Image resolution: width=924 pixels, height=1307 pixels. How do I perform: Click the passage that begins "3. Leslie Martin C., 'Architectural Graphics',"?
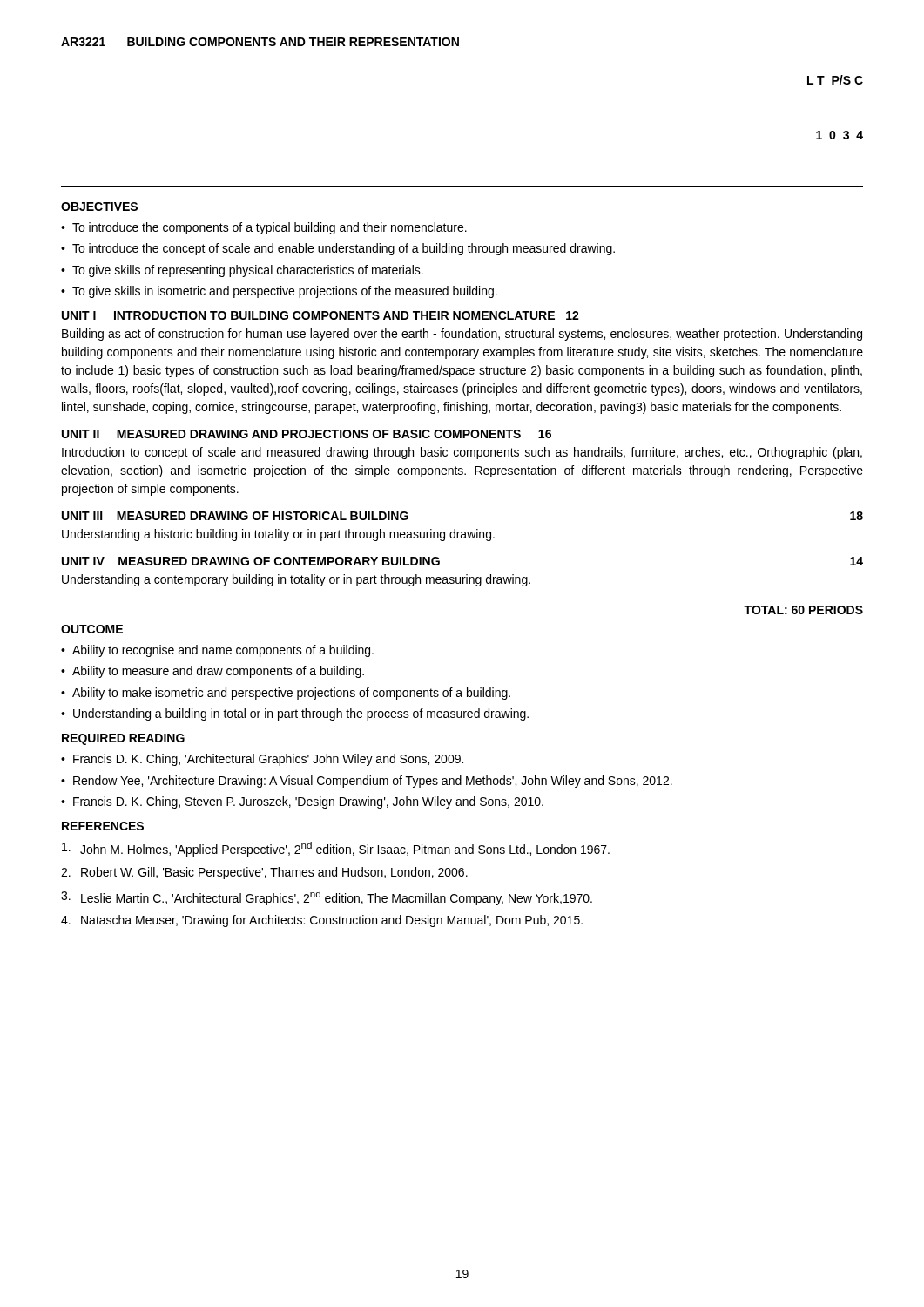point(327,897)
